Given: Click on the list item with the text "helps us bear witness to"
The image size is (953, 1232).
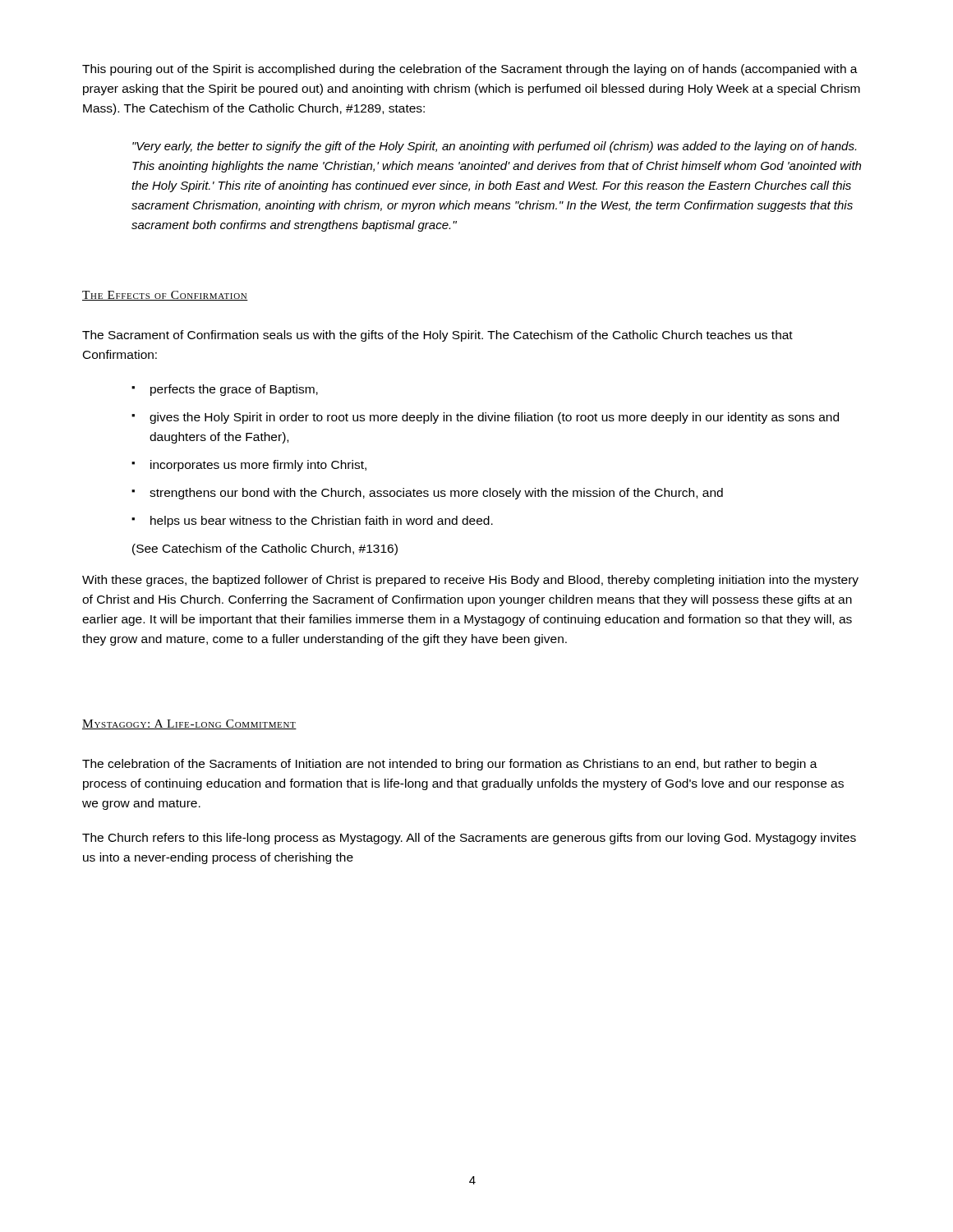Looking at the screenshot, I should (x=322, y=520).
